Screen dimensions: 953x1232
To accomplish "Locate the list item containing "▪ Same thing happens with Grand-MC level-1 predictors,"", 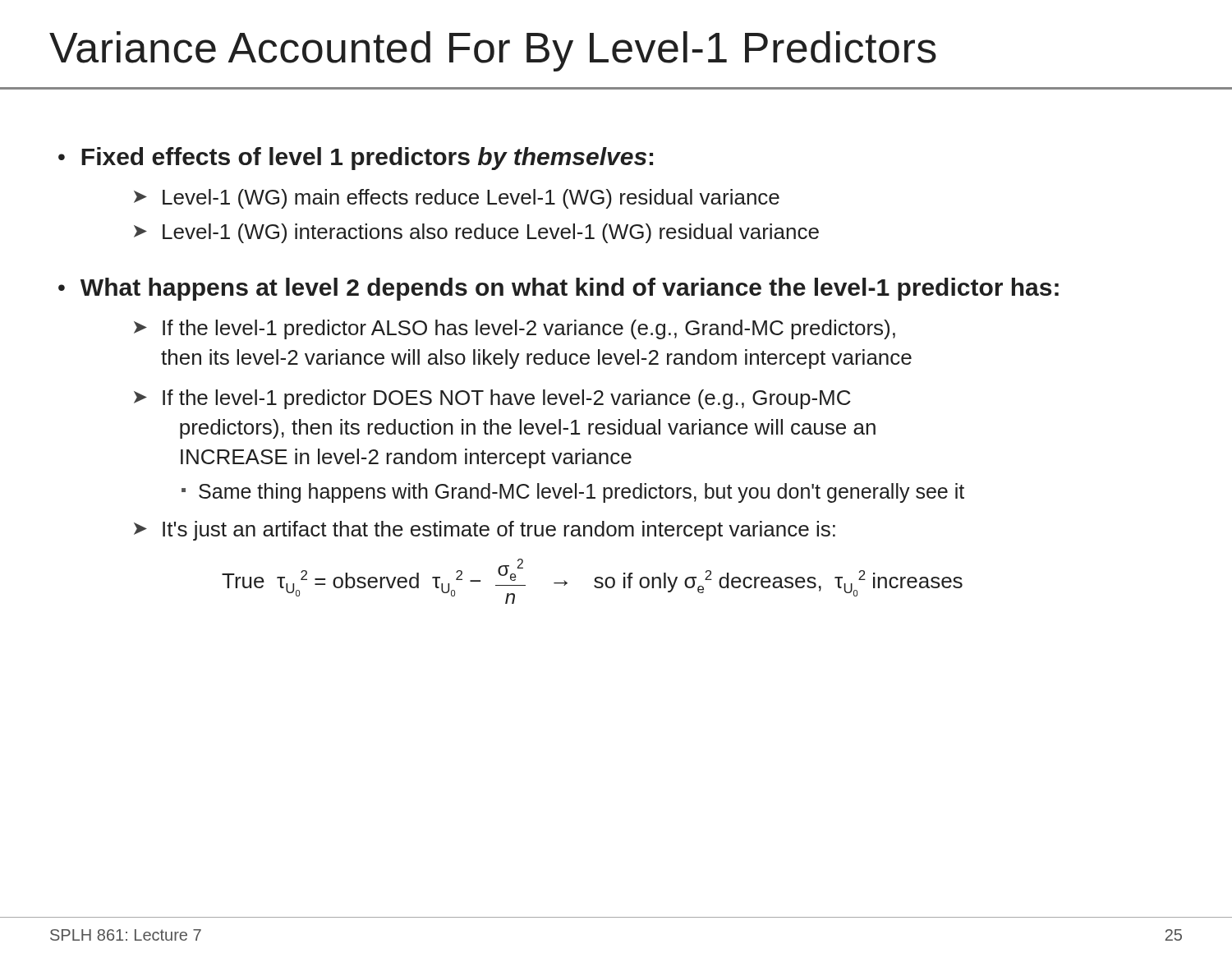I will click(573, 491).
